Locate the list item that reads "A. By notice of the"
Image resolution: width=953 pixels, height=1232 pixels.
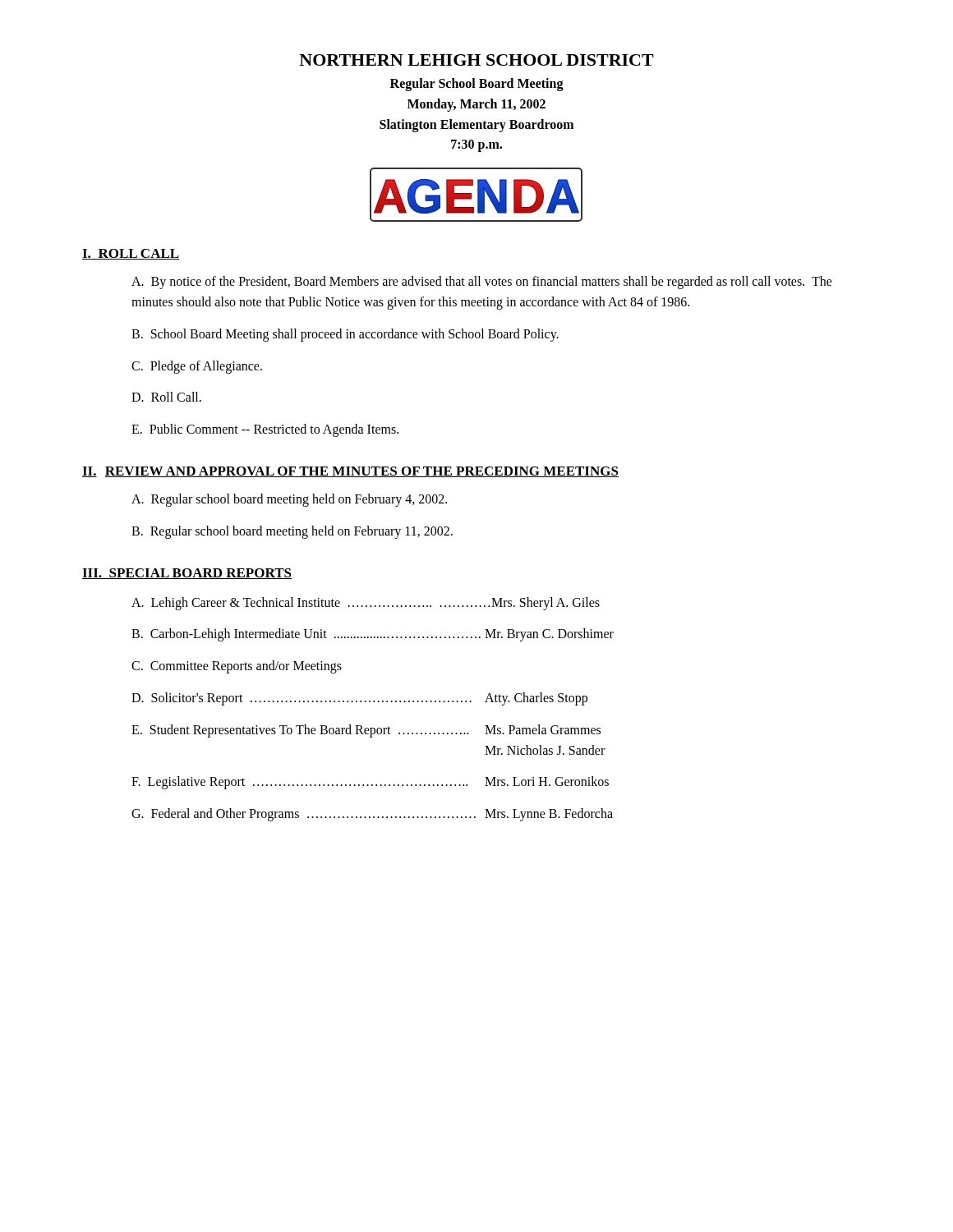[482, 292]
